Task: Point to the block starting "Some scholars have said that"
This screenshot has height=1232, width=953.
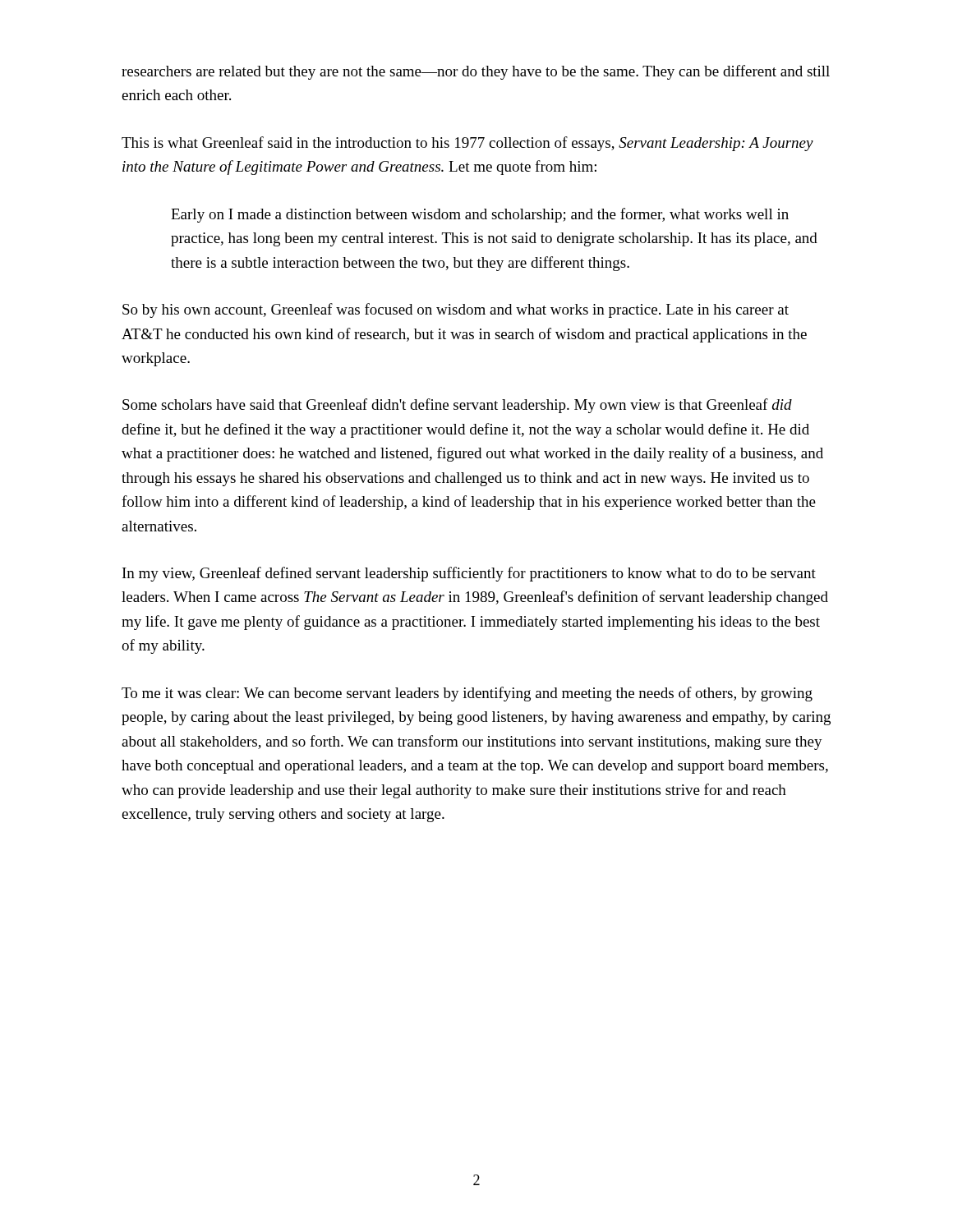Action: coord(472,465)
